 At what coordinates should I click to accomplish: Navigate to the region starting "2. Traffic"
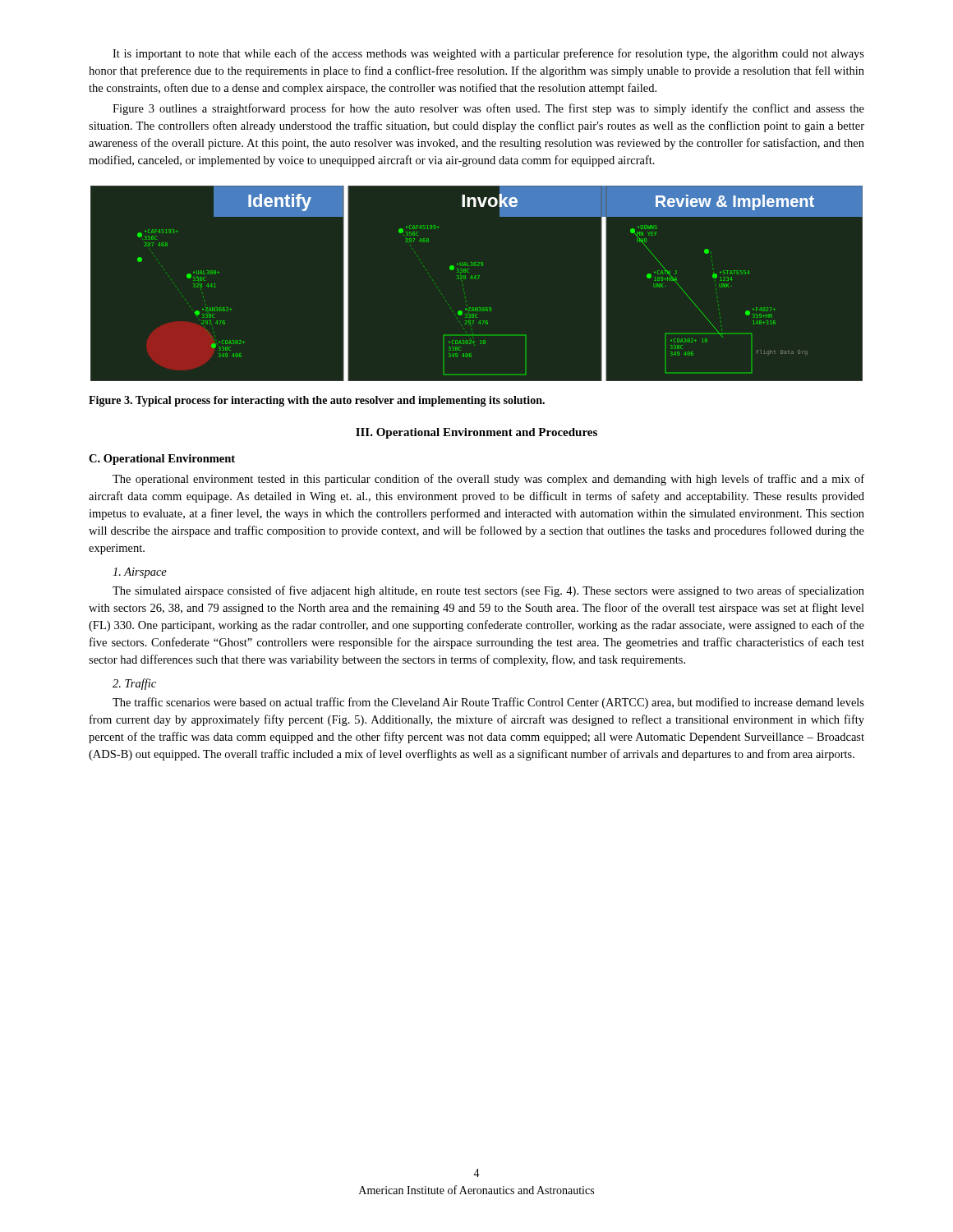click(x=134, y=684)
